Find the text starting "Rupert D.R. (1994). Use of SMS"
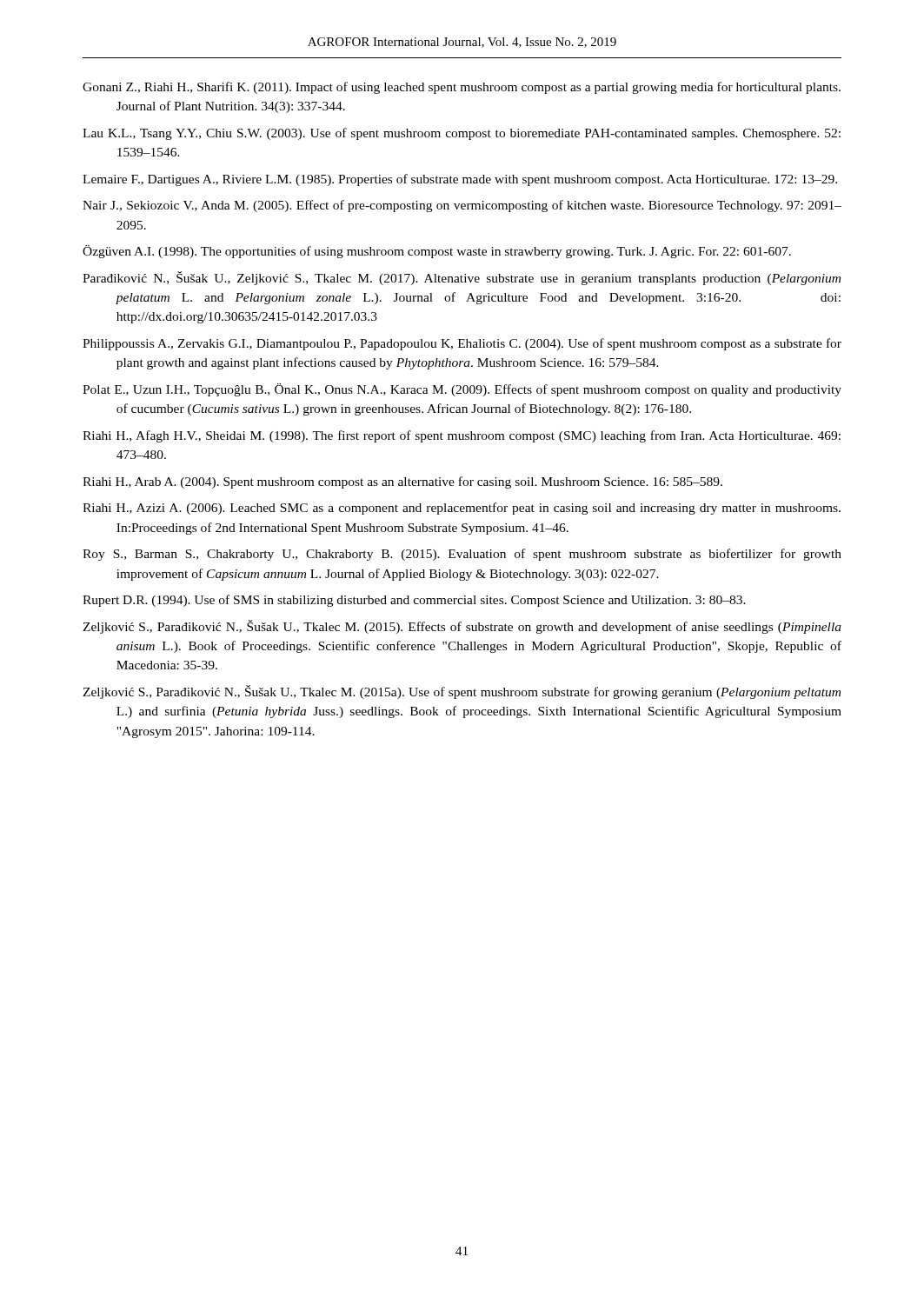This screenshot has height=1304, width=924. [x=414, y=599]
